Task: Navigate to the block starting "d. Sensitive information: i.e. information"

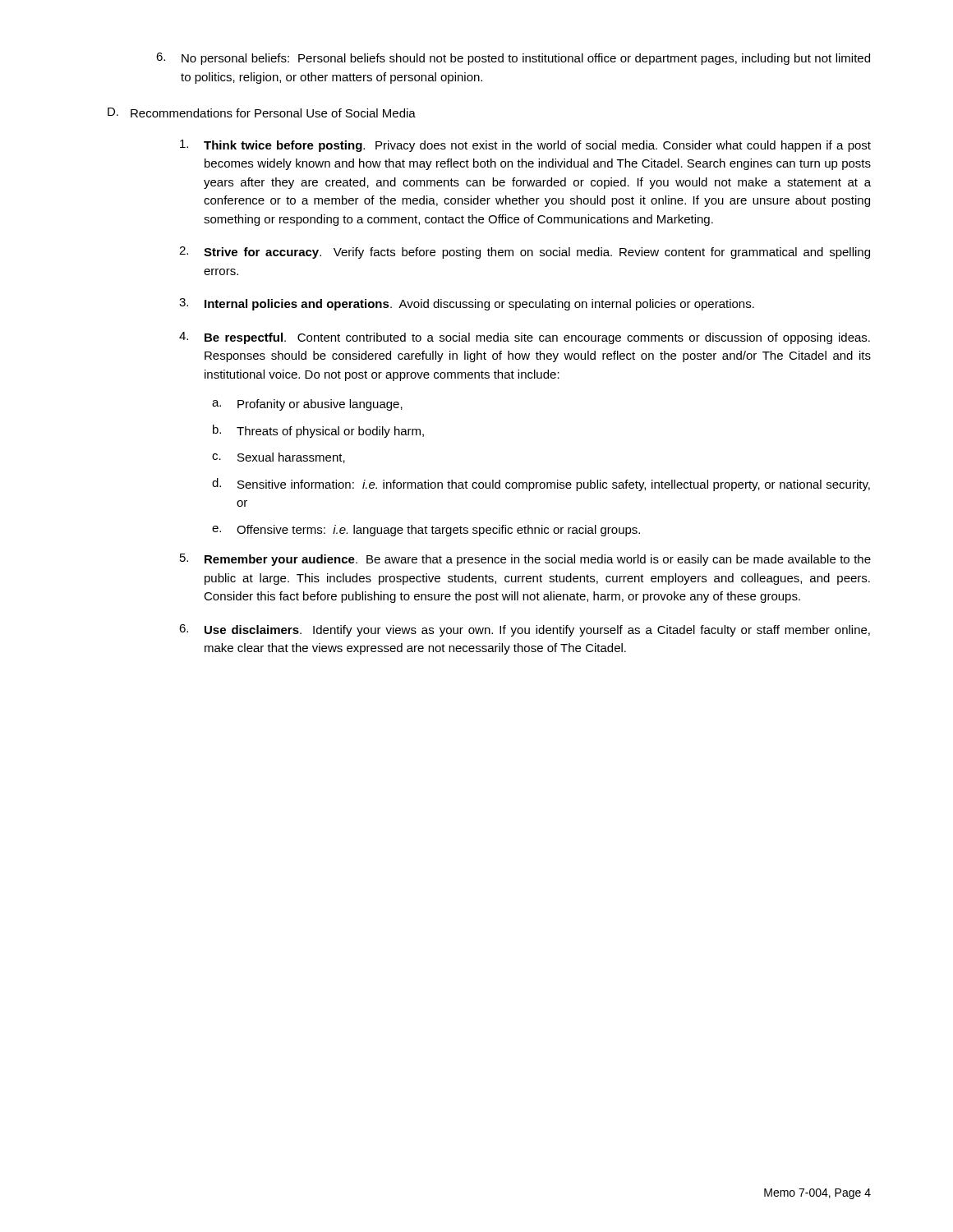Action: click(541, 494)
